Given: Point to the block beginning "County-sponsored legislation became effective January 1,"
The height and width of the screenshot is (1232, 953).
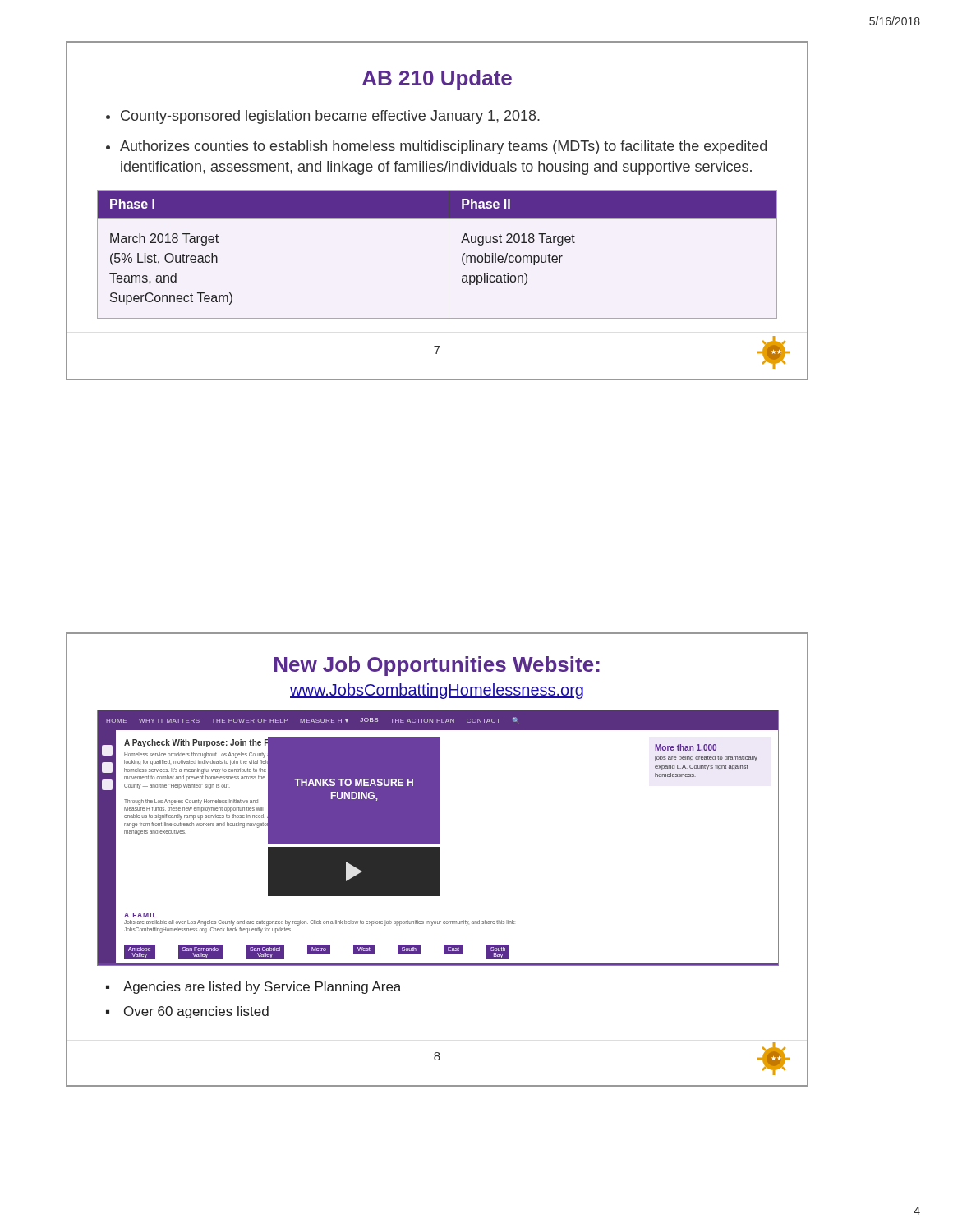Looking at the screenshot, I should coord(330,116).
